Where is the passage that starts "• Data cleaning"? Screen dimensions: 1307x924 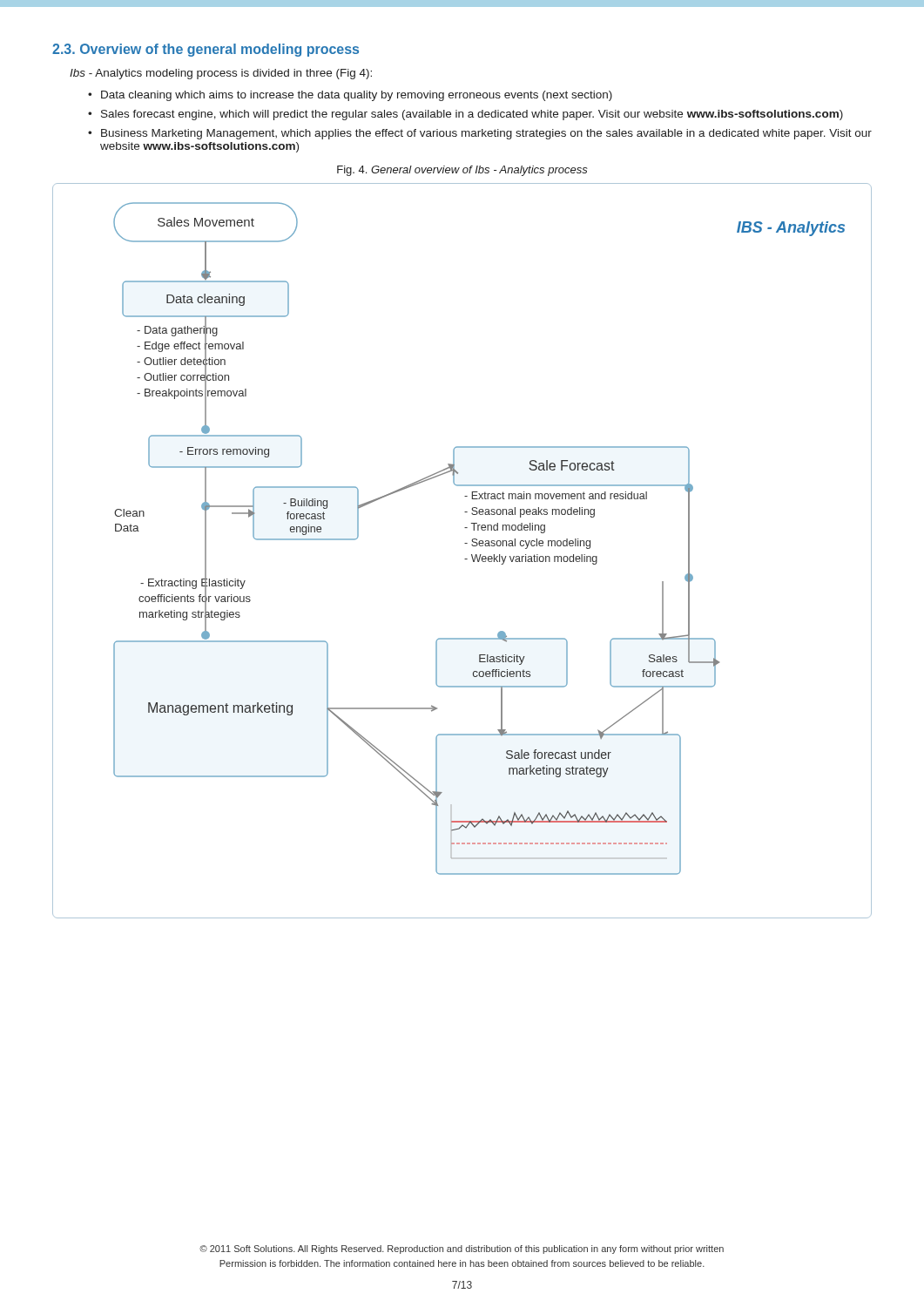pos(356,94)
